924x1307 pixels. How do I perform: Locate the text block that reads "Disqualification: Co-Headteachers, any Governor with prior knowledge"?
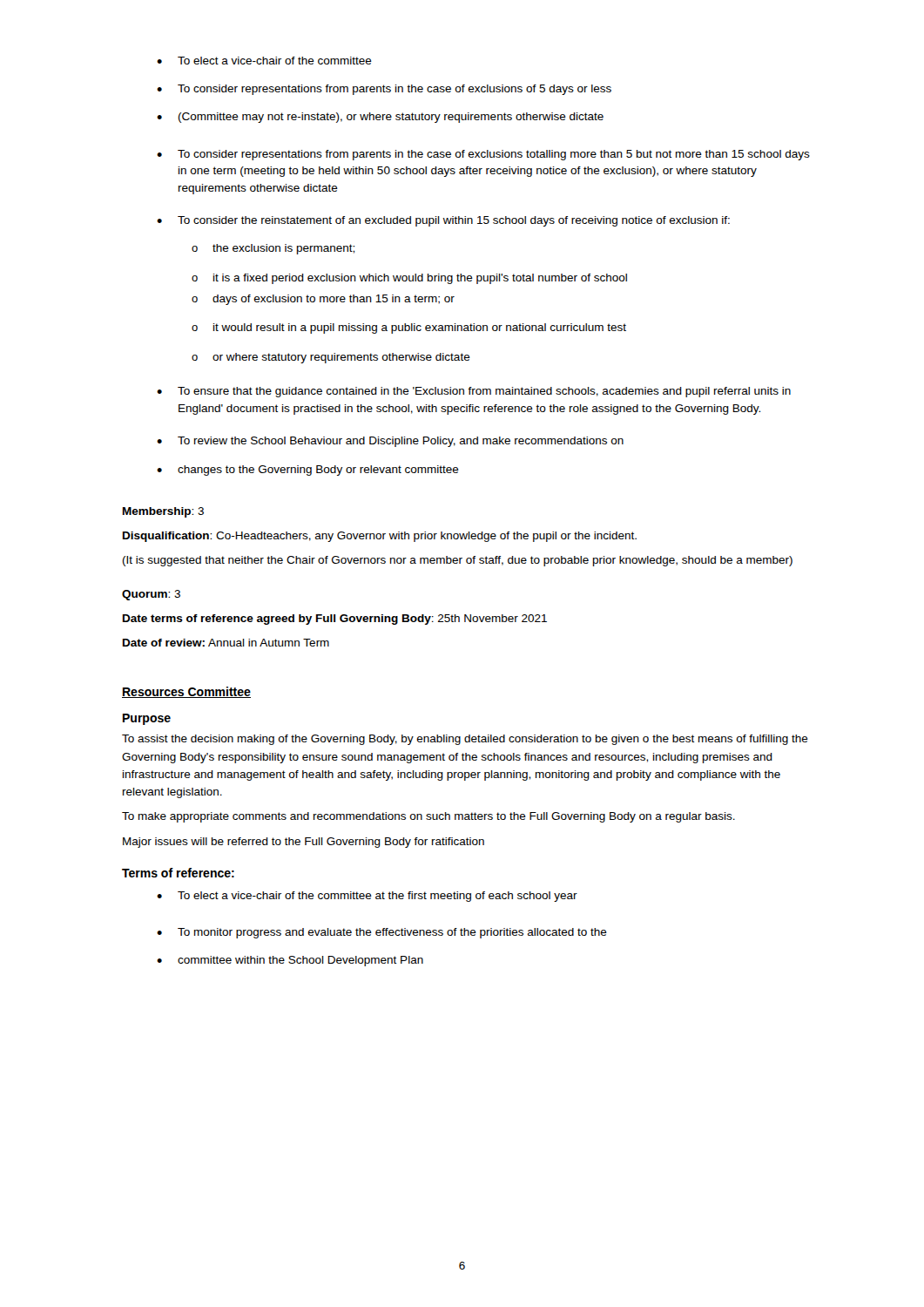tap(471, 536)
